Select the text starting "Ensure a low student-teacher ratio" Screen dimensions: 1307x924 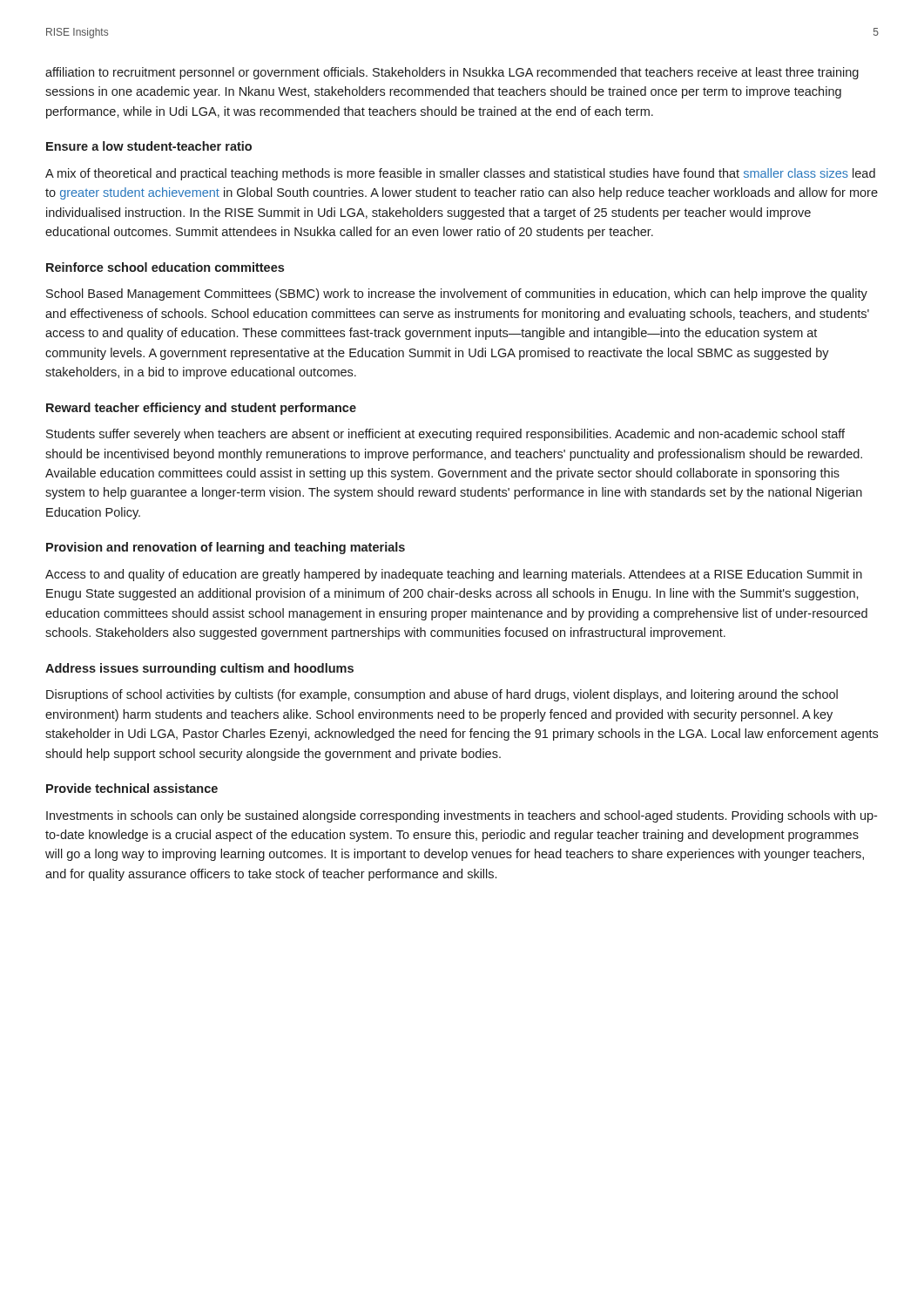[149, 147]
